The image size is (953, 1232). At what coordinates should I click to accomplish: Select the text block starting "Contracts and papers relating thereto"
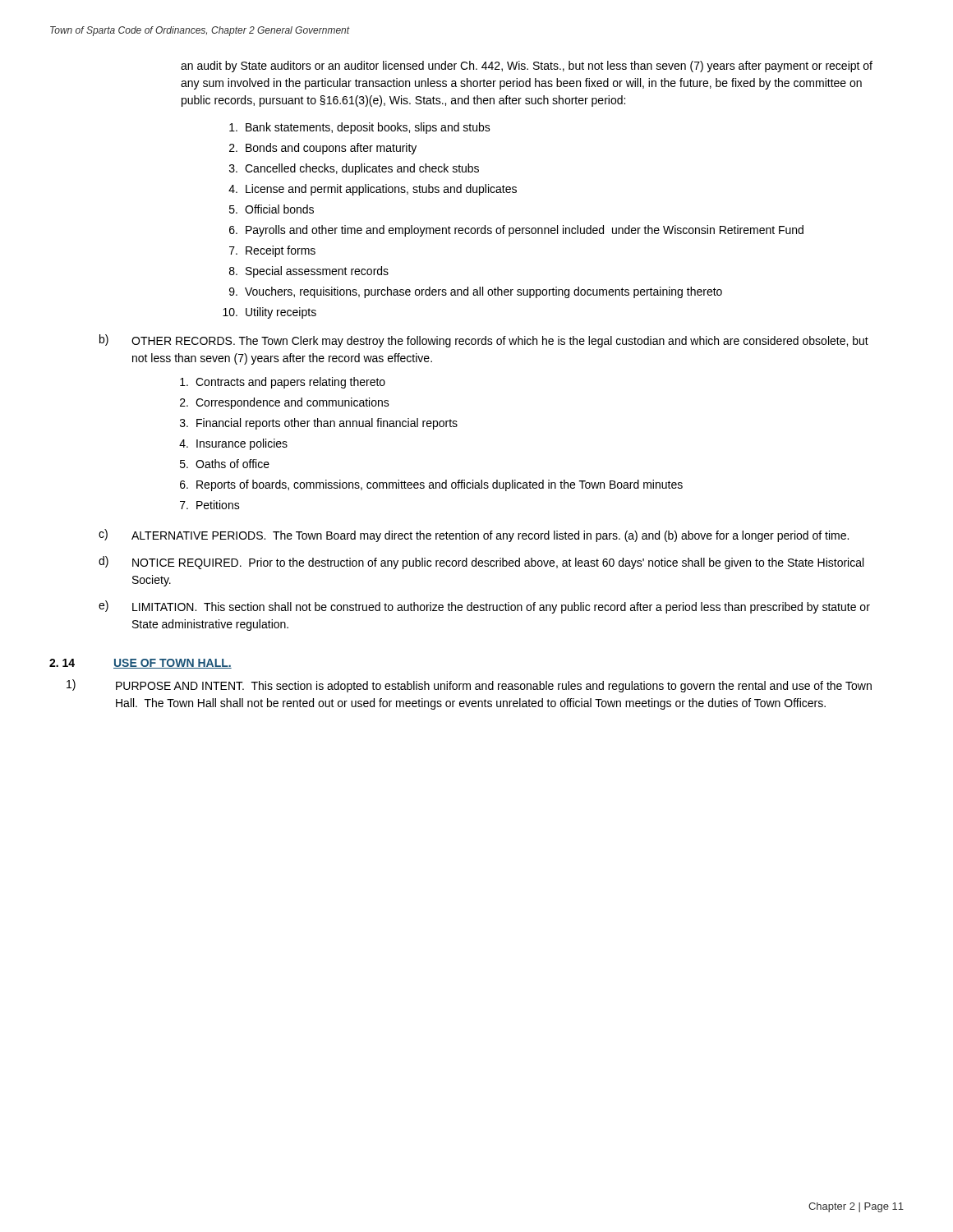[x=283, y=383]
